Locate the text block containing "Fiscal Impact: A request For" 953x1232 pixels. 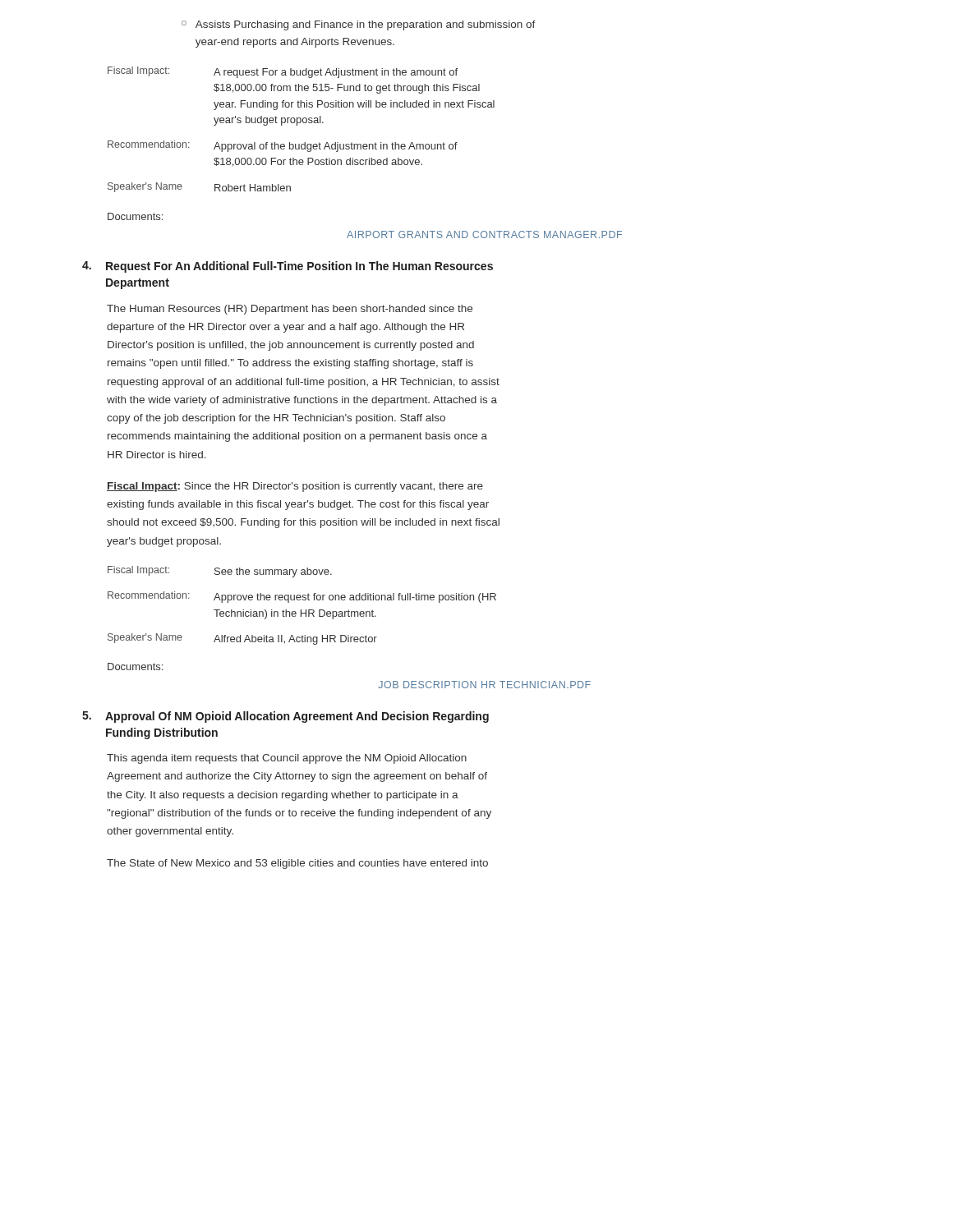click(497, 96)
